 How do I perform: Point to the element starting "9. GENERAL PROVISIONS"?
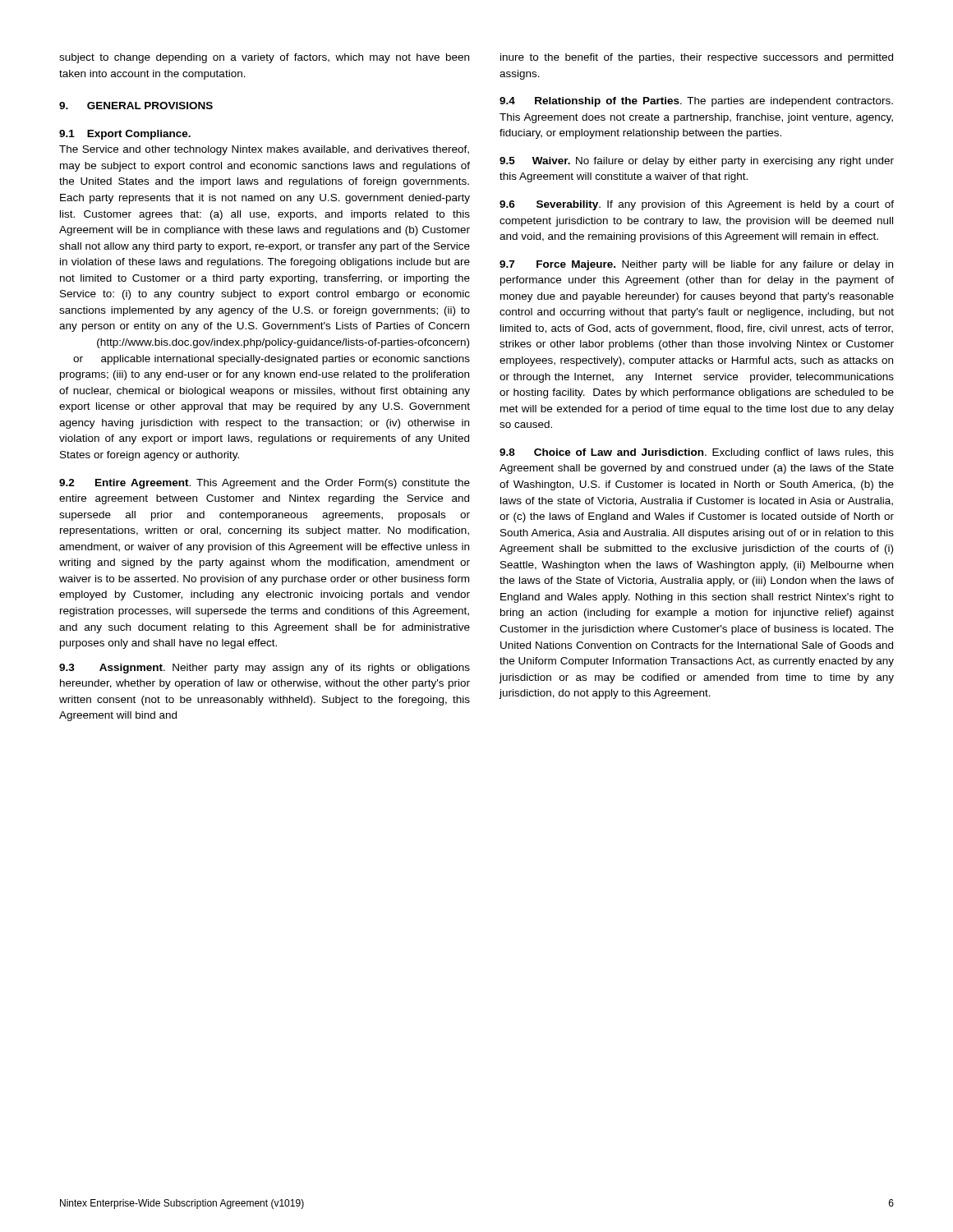tap(136, 106)
